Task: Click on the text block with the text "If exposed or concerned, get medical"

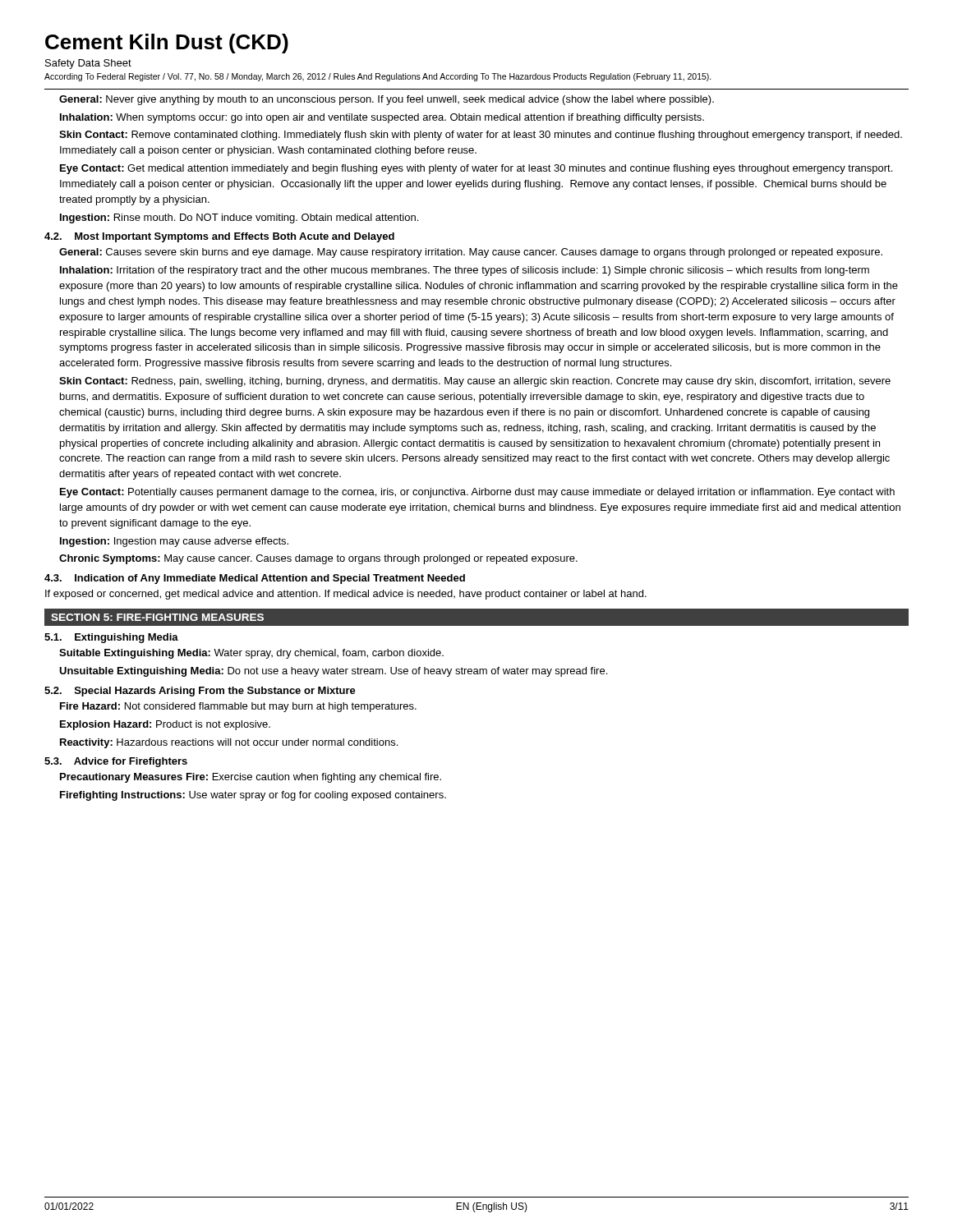Action: 346,594
